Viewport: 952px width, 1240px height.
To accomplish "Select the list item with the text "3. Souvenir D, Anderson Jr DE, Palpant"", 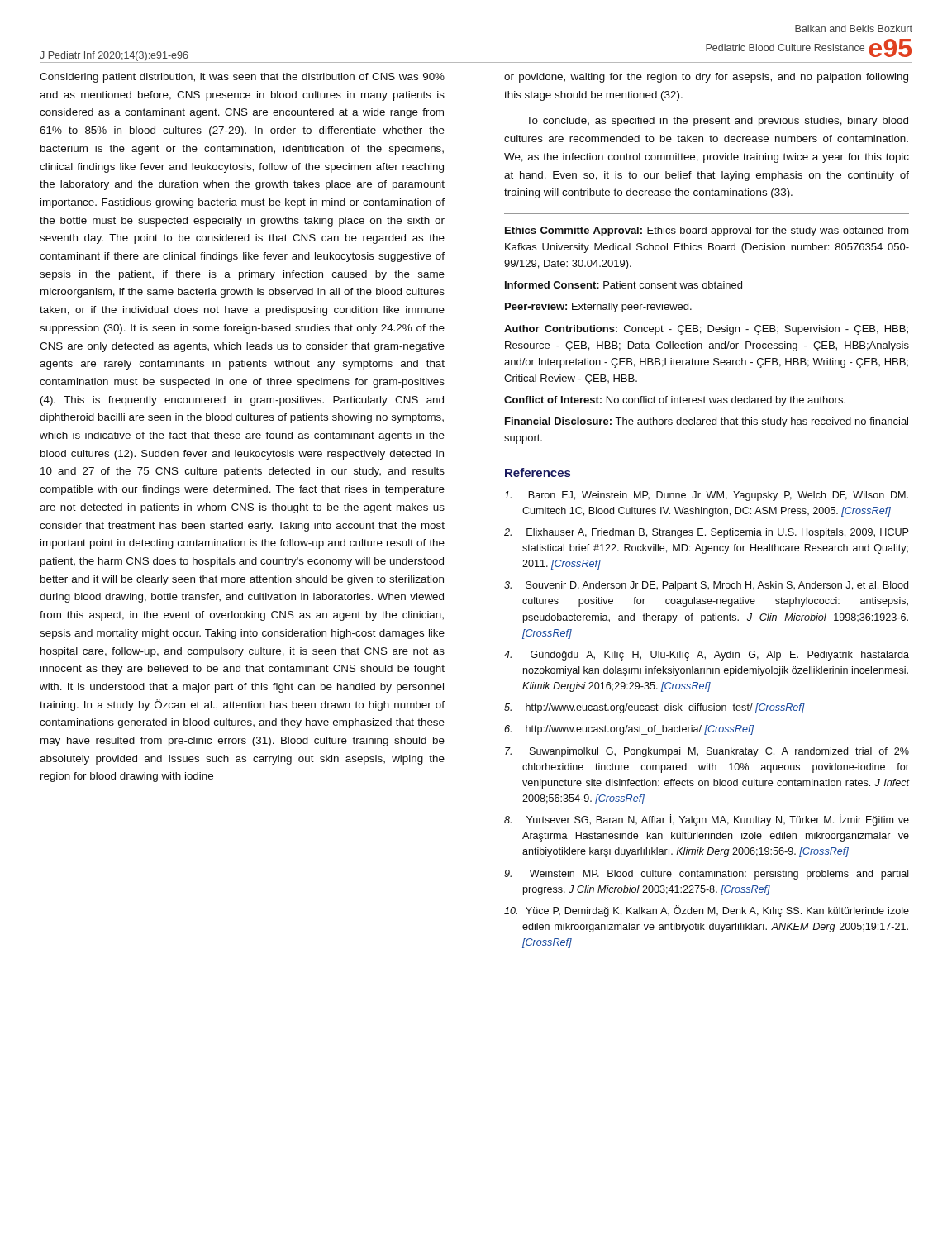I will coord(707,610).
